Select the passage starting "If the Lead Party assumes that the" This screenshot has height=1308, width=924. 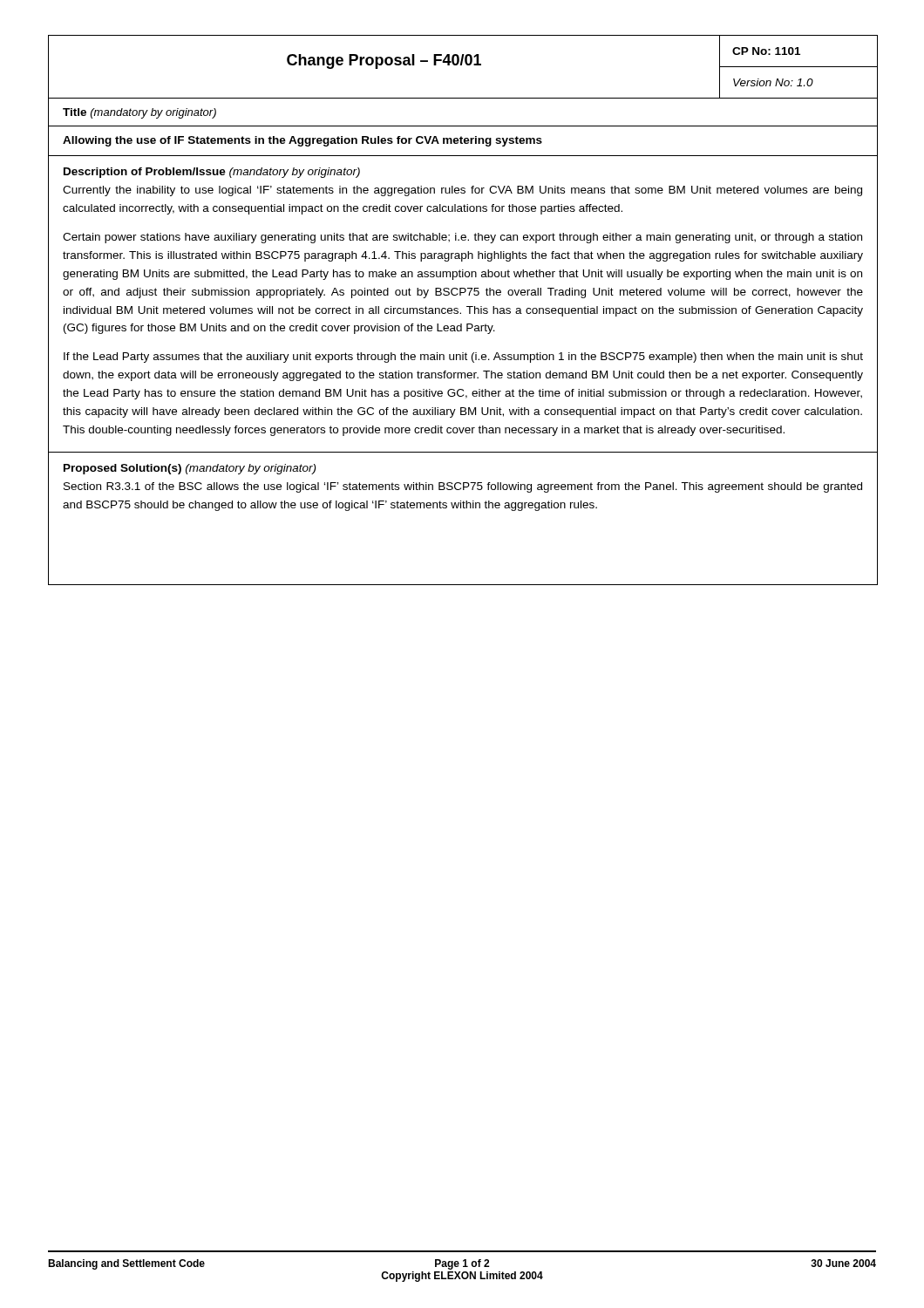pos(463,393)
